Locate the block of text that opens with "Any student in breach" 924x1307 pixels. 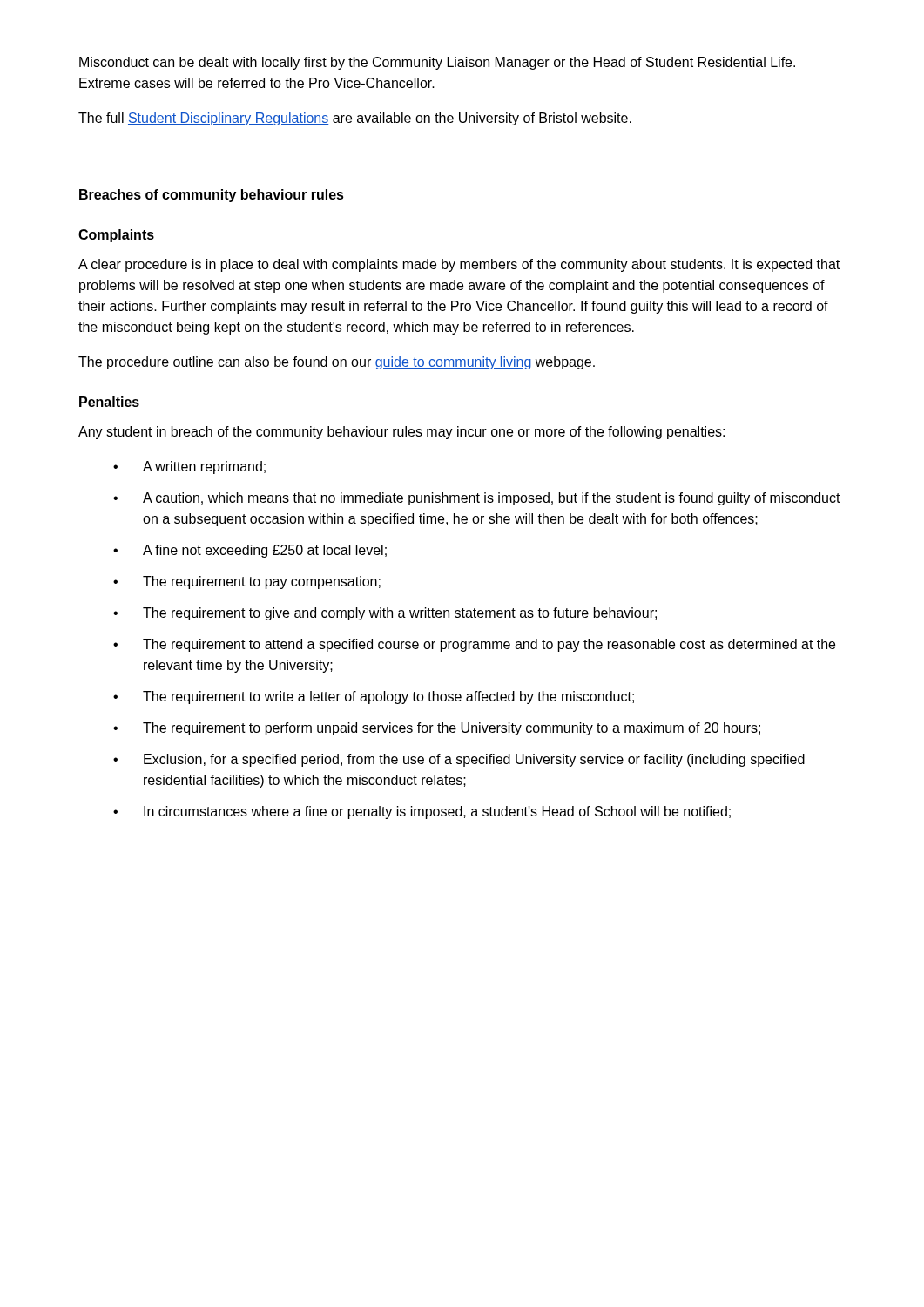tap(402, 432)
